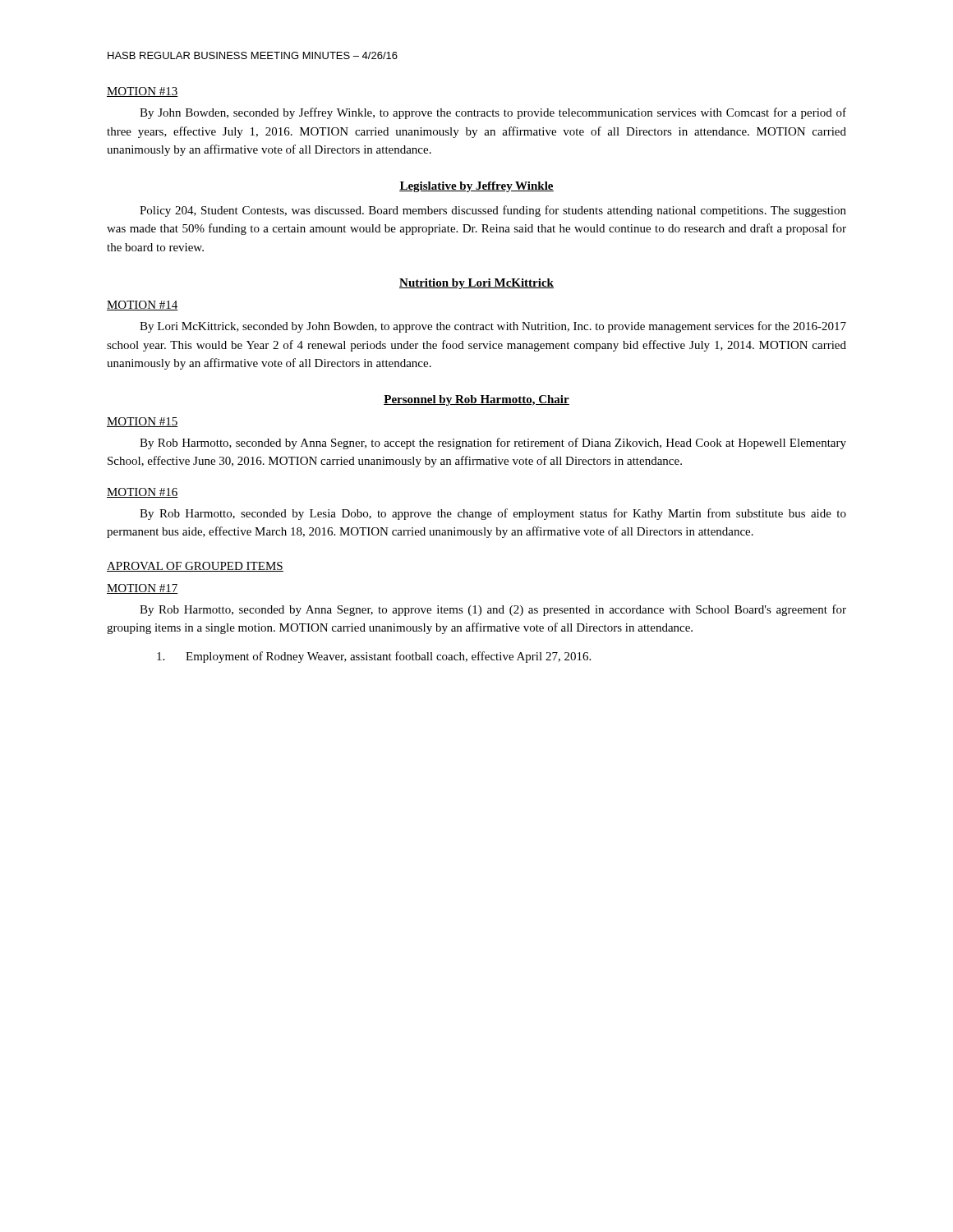Select the region starting "Policy 204, Student Contests, was discussed. Board members"
Image resolution: width=953 pixels, height=1232 pixels.
click(x=476, y=228)
